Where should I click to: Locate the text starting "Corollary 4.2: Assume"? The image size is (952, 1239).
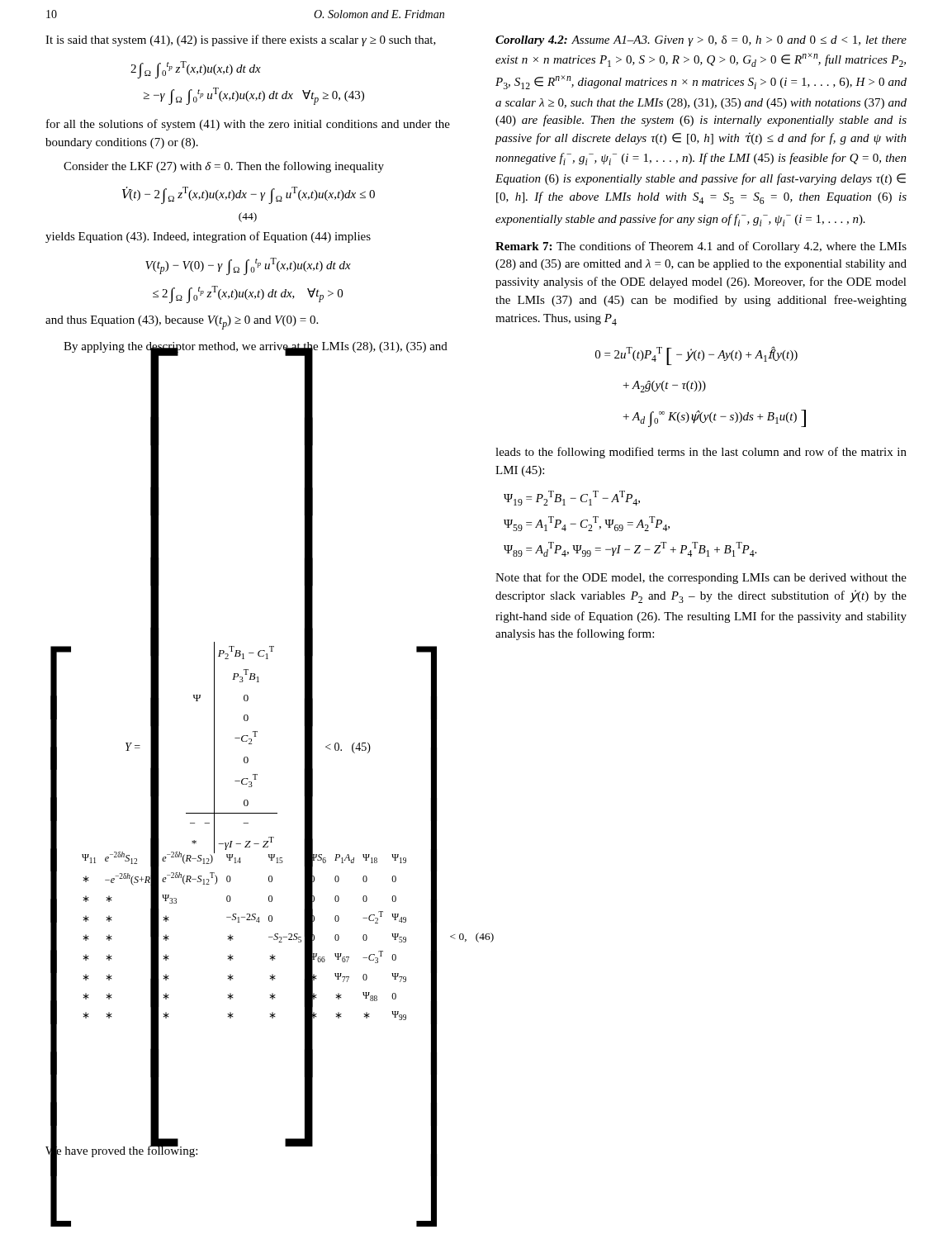701,131
